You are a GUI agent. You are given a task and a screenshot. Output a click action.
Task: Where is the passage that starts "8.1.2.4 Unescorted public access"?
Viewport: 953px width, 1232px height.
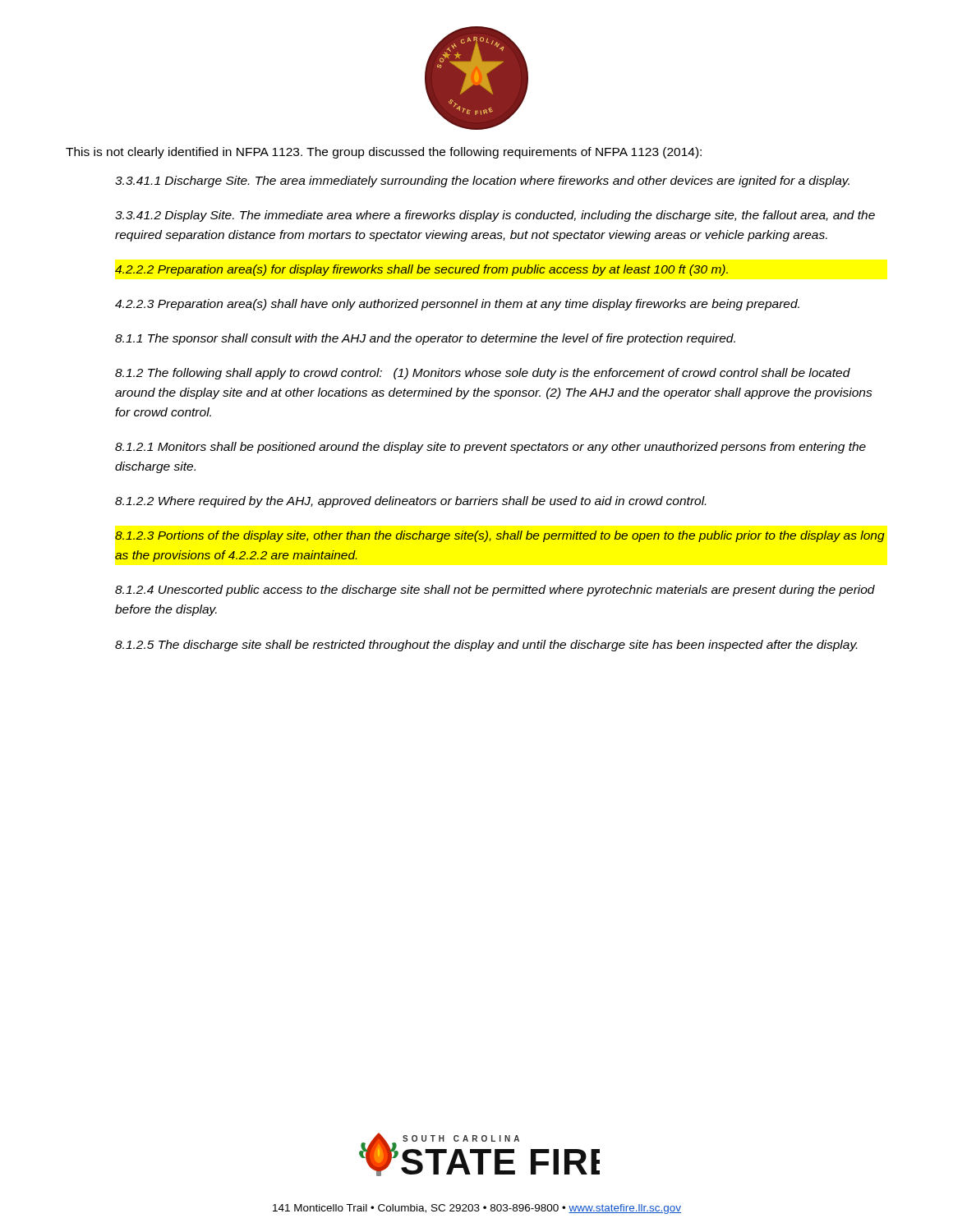(495, 600)
